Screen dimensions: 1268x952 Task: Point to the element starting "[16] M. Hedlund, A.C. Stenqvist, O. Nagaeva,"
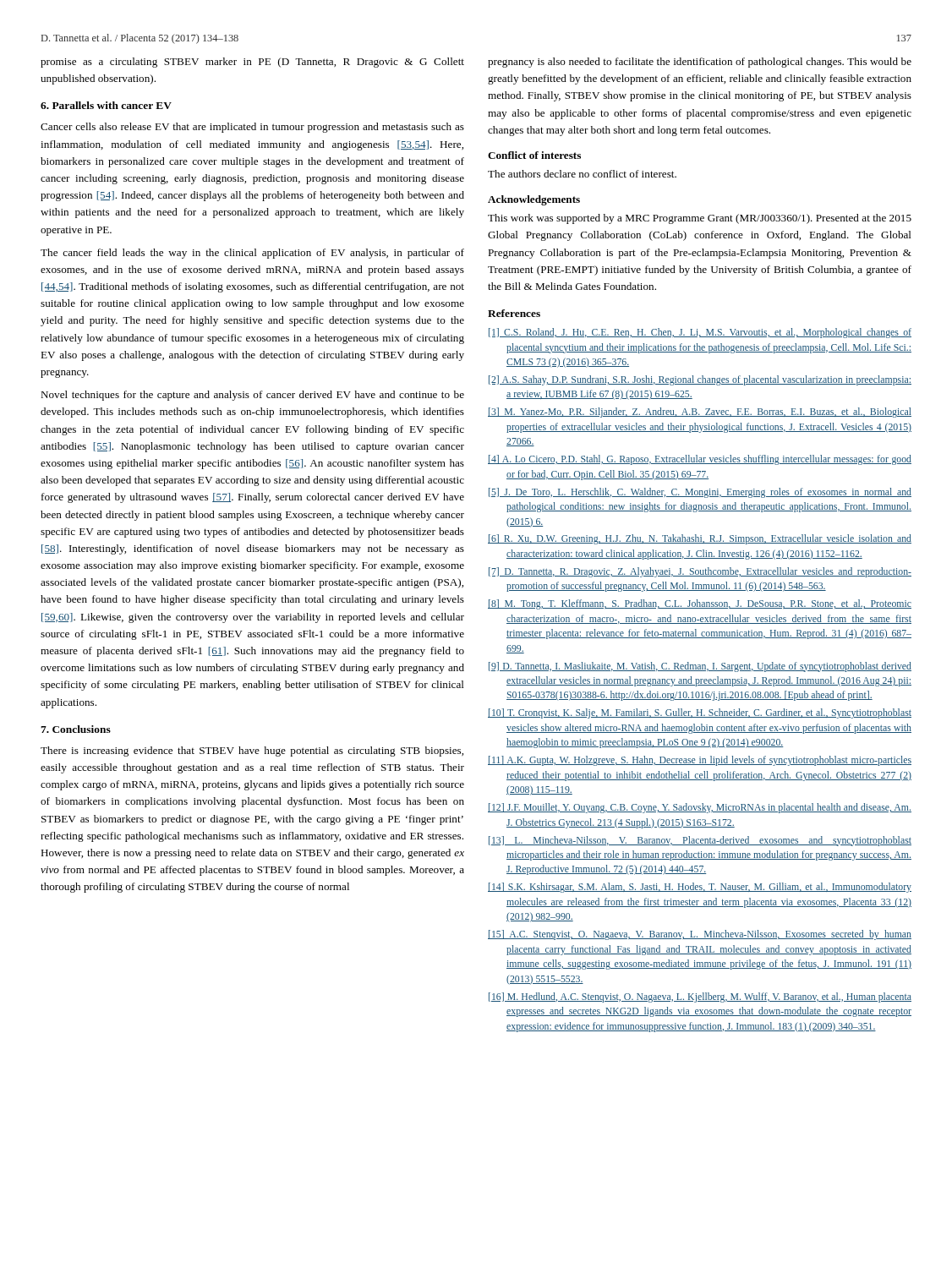(x=700, y=1011)
